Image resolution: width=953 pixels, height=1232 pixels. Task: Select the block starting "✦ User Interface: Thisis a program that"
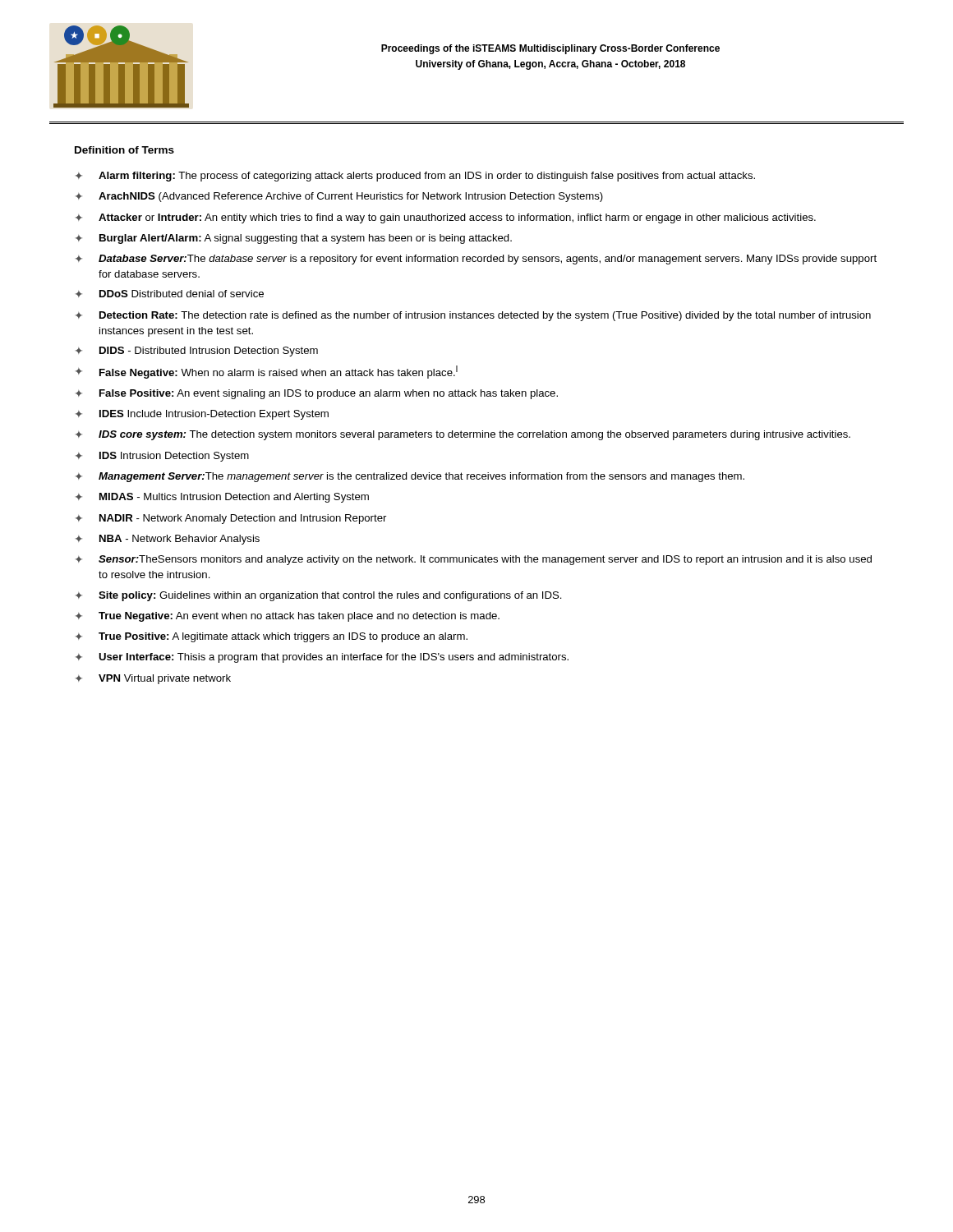tap(476, 658)
